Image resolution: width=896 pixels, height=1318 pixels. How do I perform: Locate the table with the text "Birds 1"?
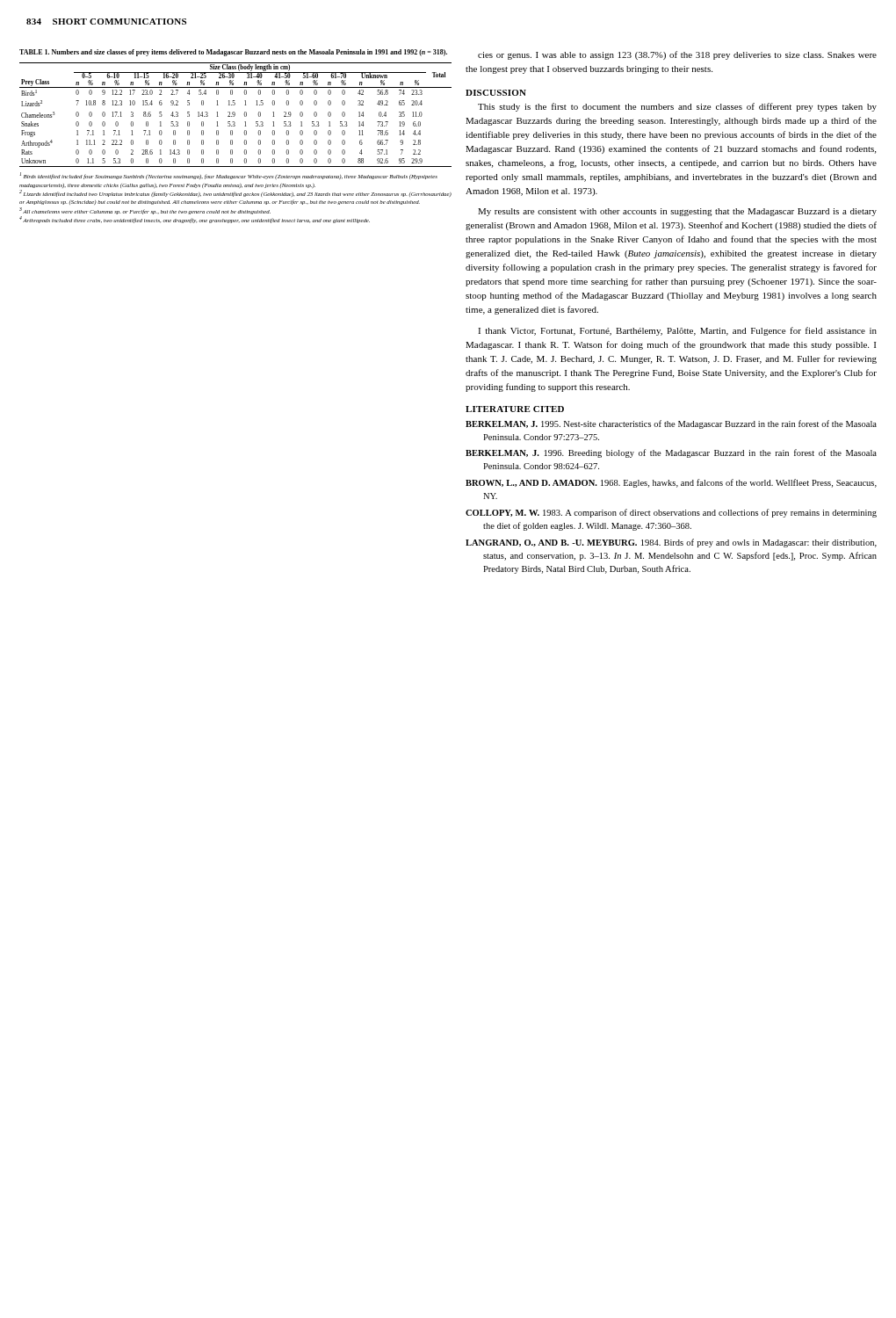coord(235,115)
